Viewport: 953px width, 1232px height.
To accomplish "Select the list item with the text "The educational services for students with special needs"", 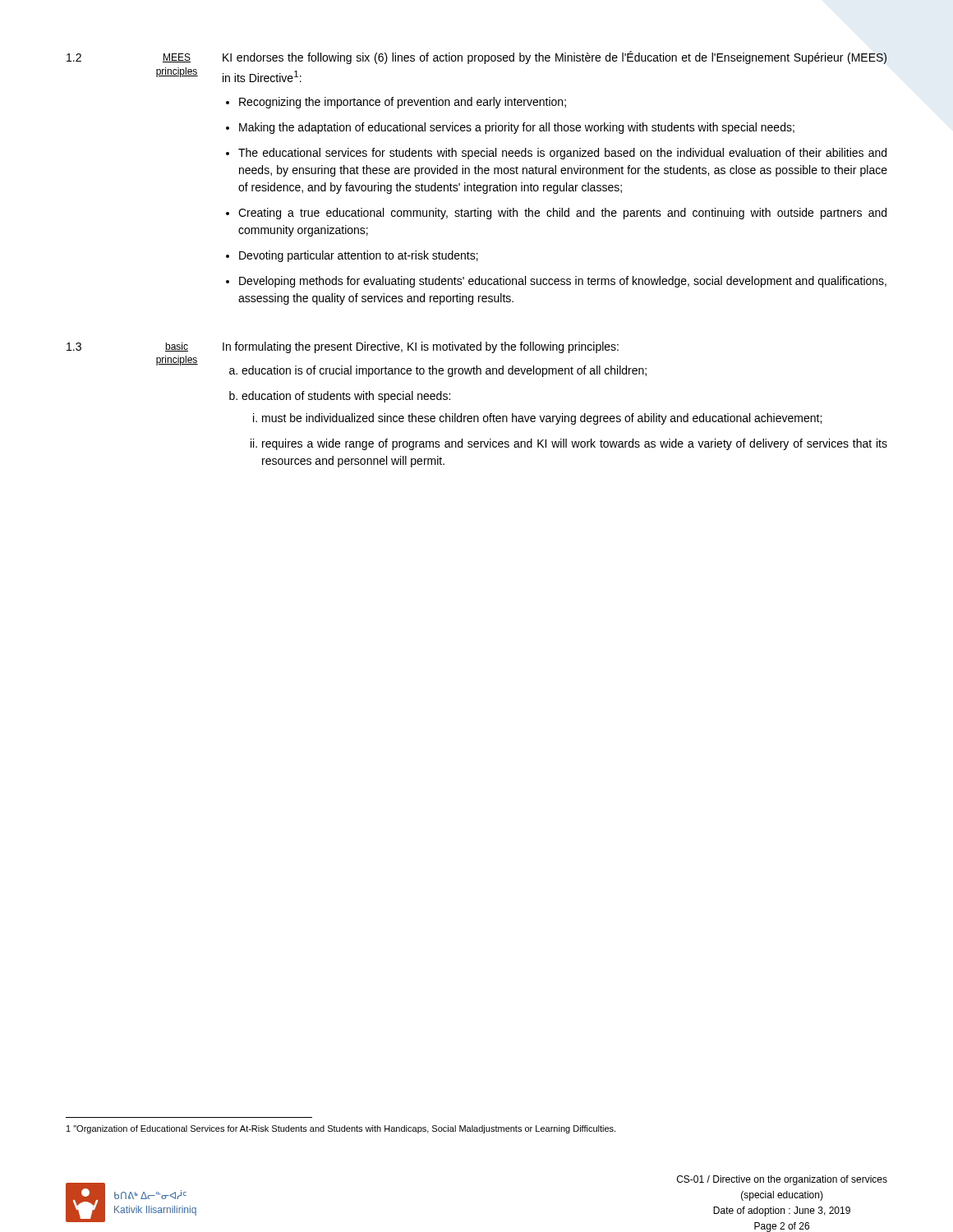I will [563, 170].
